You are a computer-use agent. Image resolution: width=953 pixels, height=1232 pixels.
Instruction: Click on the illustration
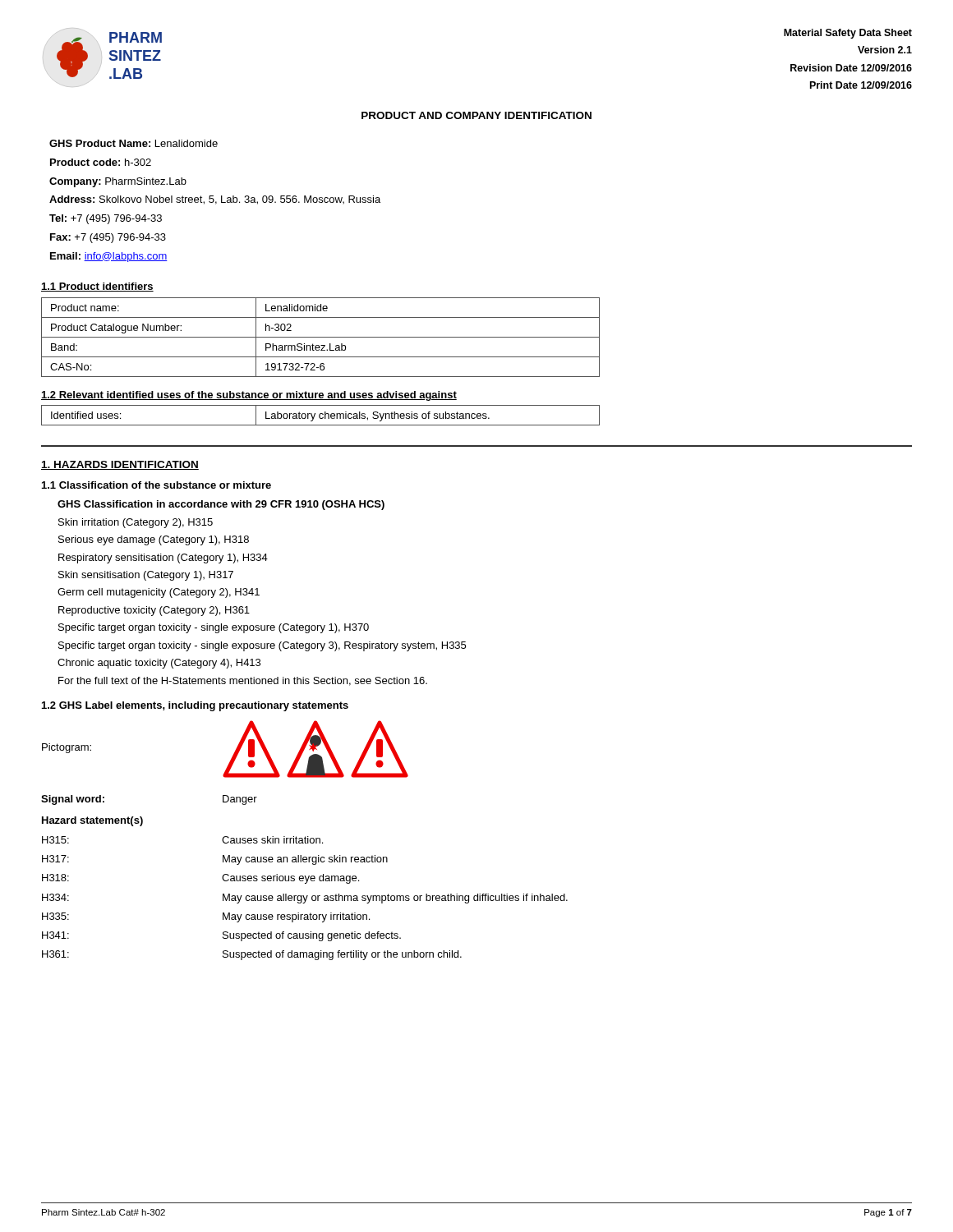coord(315,749)
